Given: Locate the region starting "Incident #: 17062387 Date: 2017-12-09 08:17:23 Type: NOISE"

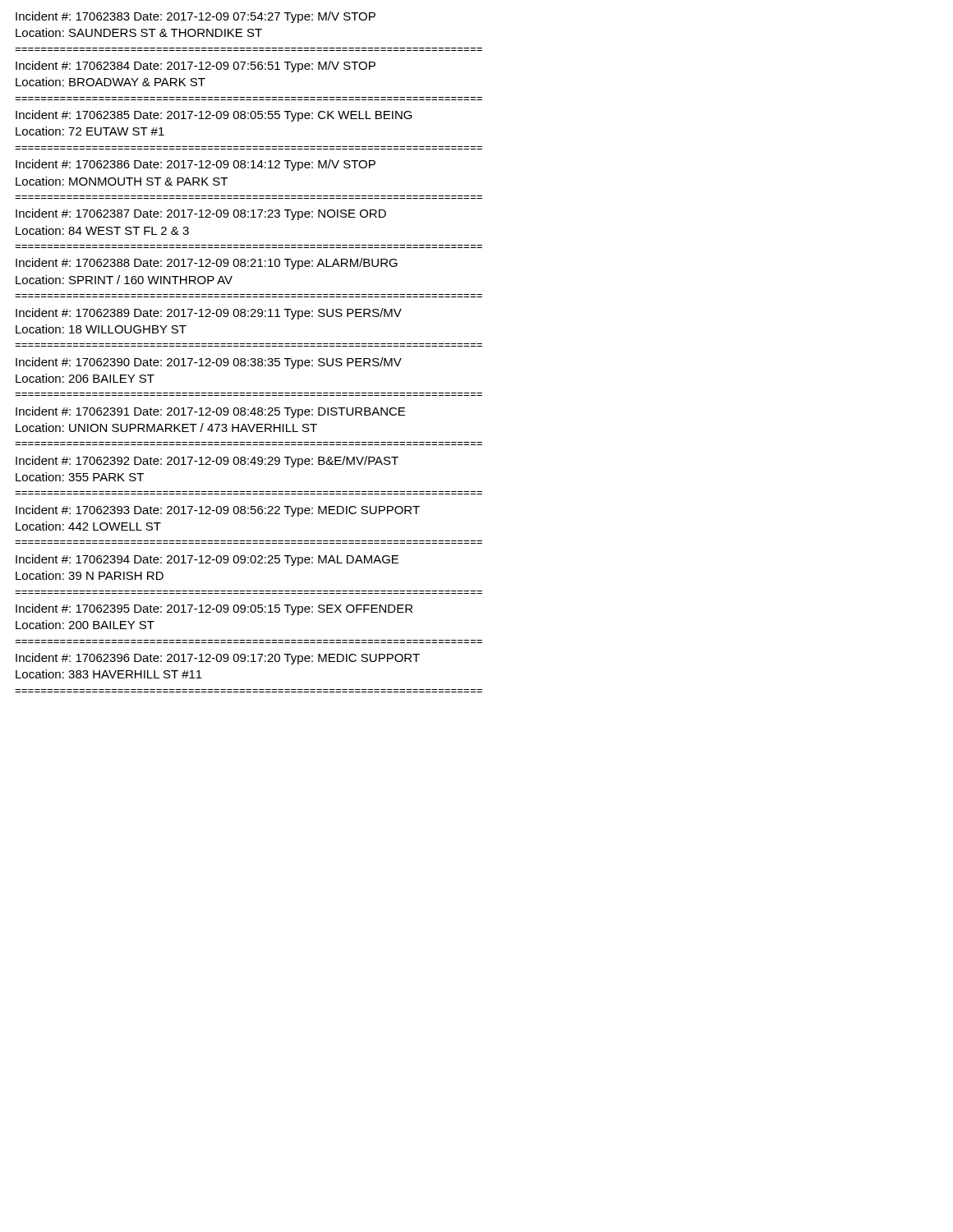Looking at the screenshot, I should click(201, 214).
